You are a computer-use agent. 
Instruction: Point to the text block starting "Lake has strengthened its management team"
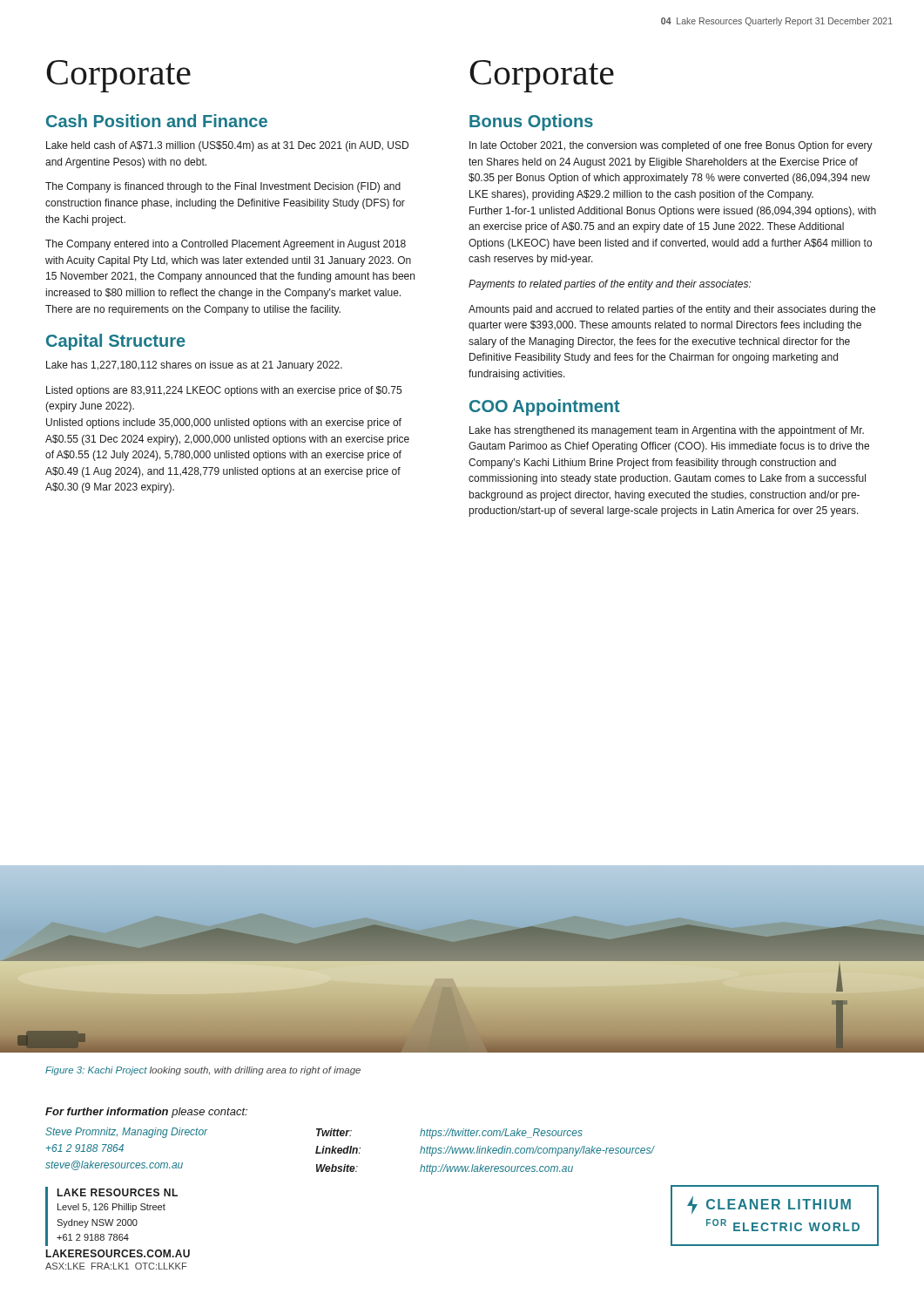(674, 471)
